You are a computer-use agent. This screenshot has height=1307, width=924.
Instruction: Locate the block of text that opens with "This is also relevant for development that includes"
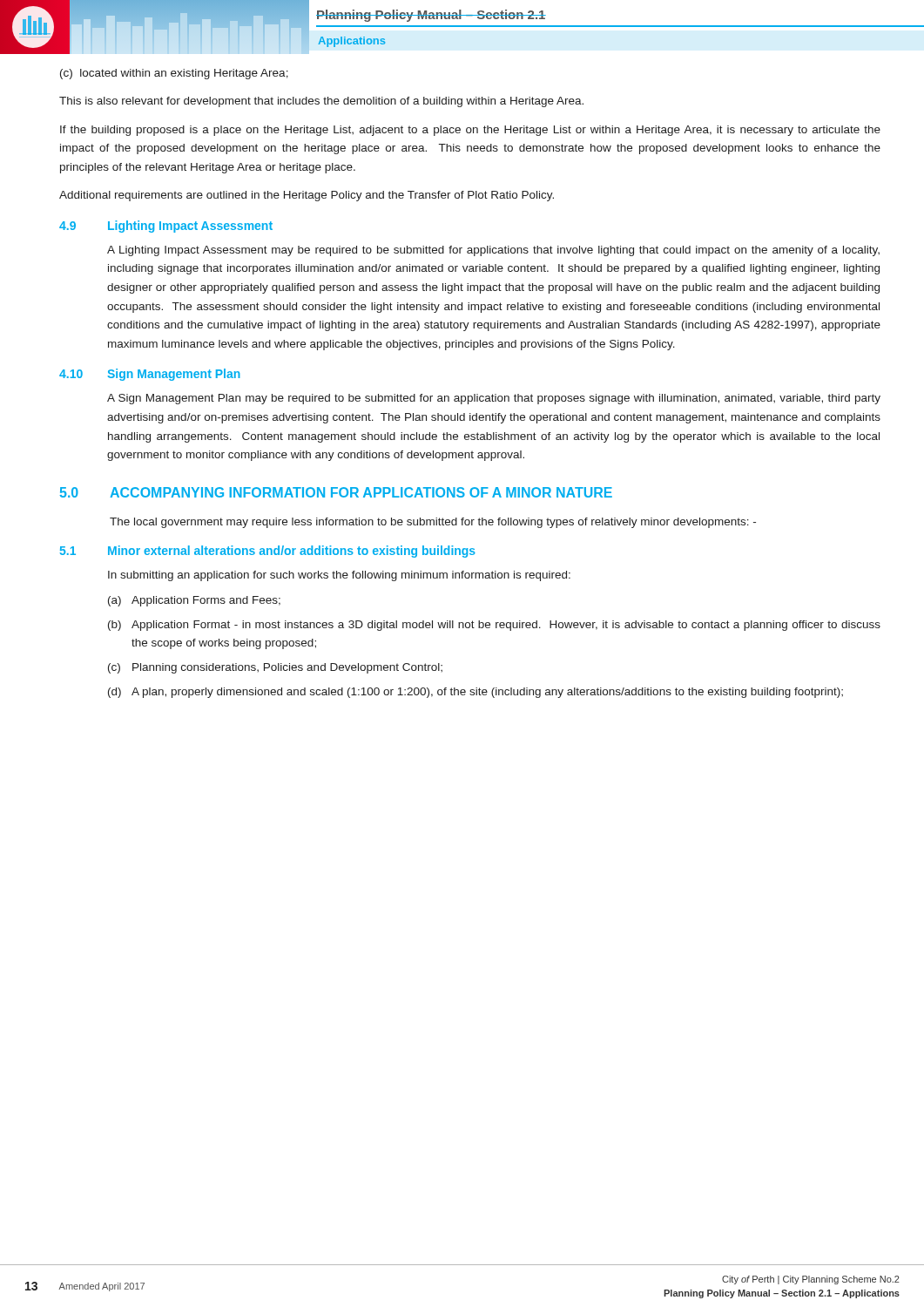click(x=322, y=101)
